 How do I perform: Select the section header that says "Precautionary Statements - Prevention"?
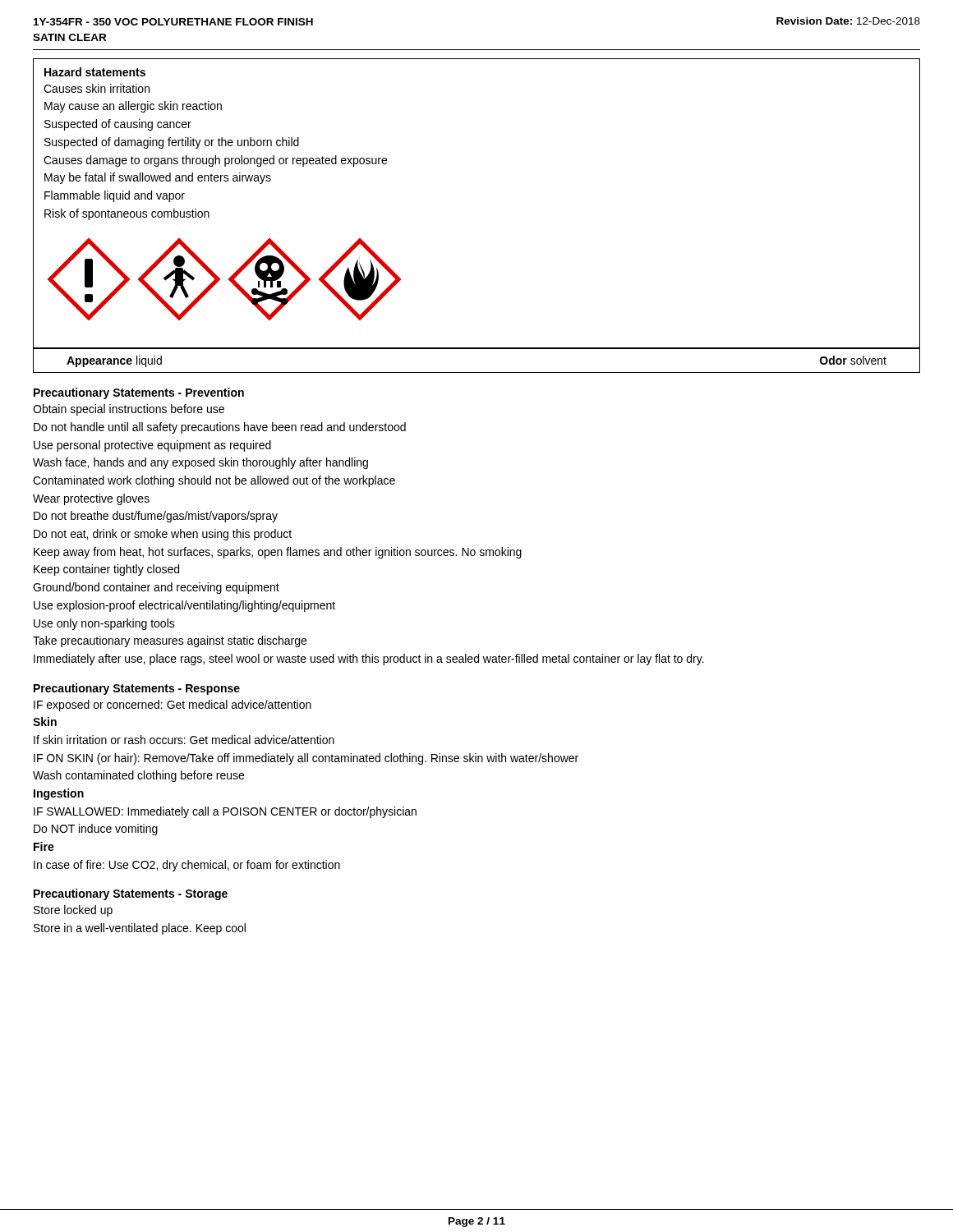point(139,393)
